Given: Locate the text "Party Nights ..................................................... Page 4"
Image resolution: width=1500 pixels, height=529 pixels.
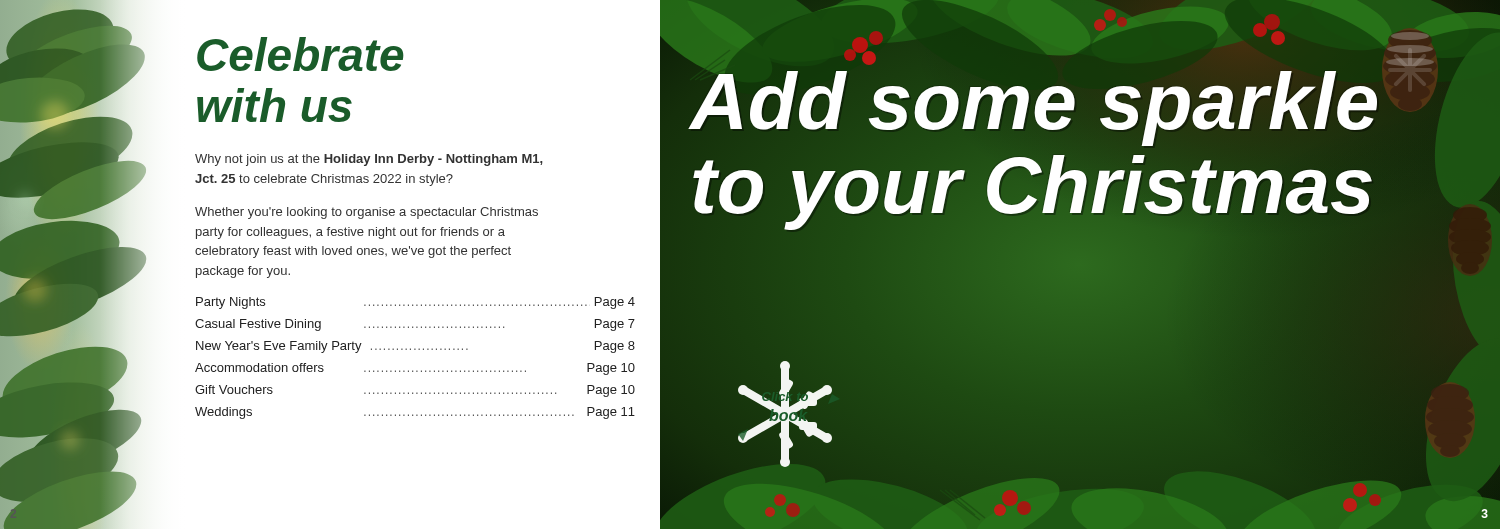Looking at the screenshot, I should point(415,302).
